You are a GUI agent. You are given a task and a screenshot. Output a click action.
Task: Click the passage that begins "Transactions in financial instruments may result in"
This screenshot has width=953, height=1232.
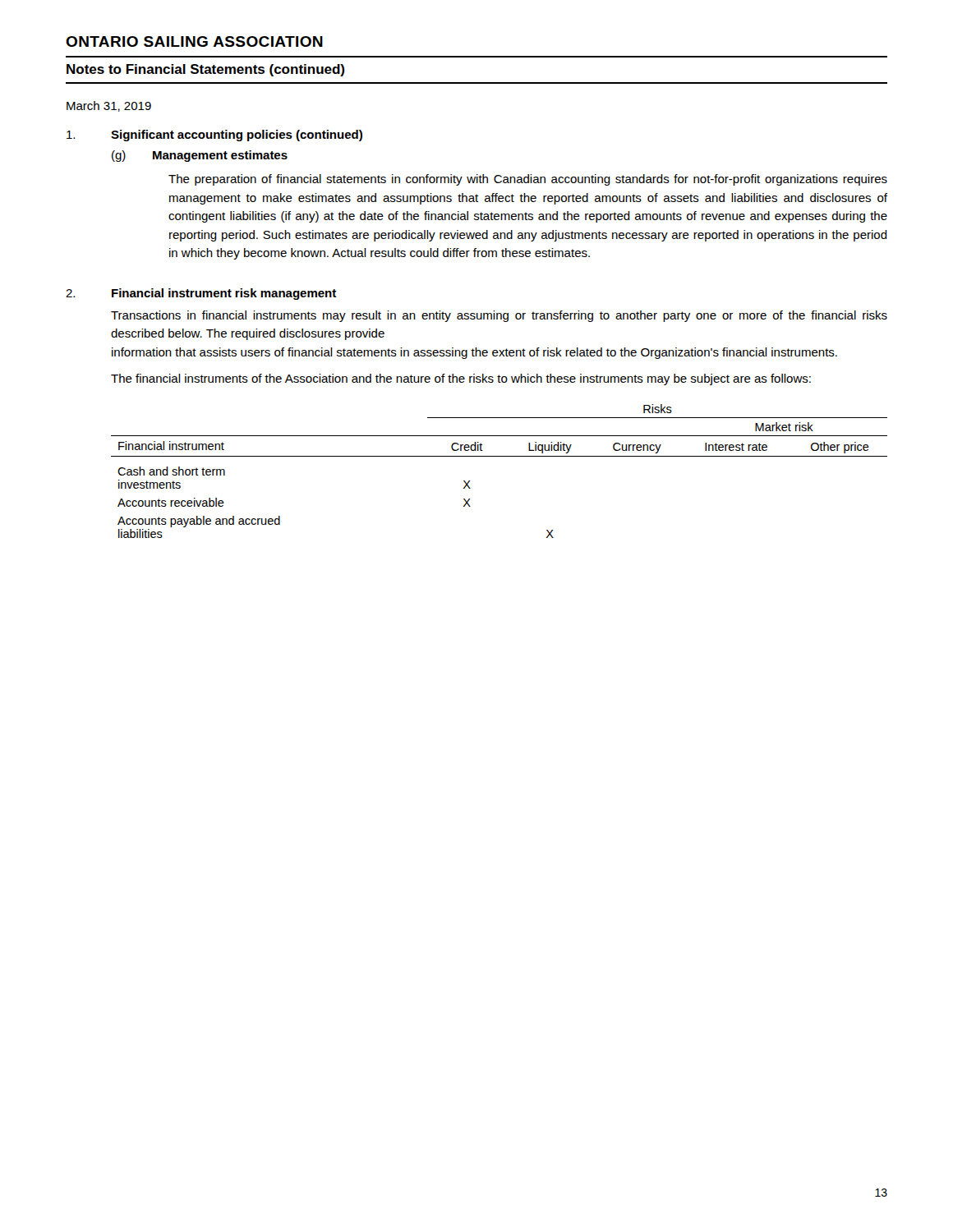tap(499, 316)
